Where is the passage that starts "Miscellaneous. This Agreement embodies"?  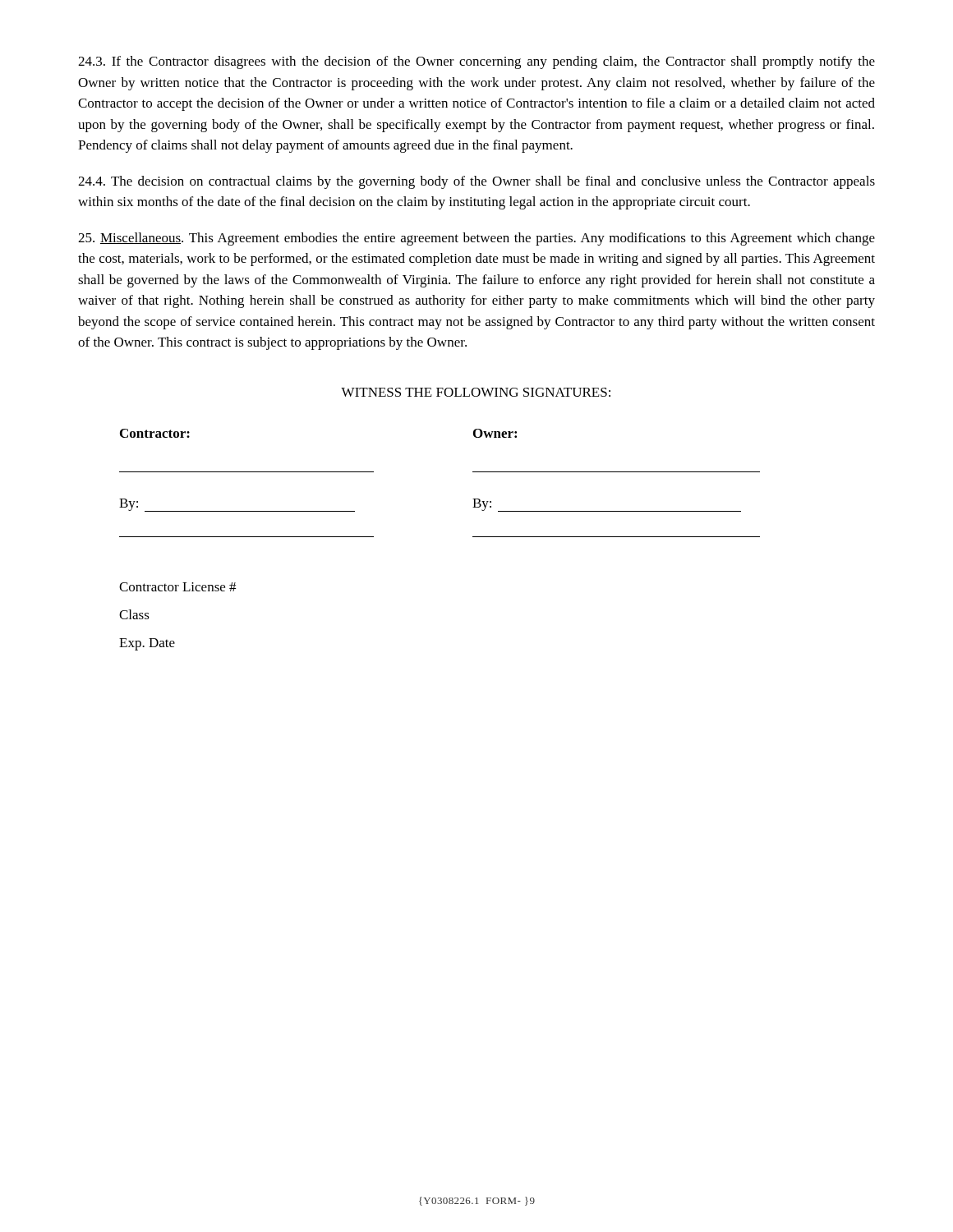(x=476, y=290)
